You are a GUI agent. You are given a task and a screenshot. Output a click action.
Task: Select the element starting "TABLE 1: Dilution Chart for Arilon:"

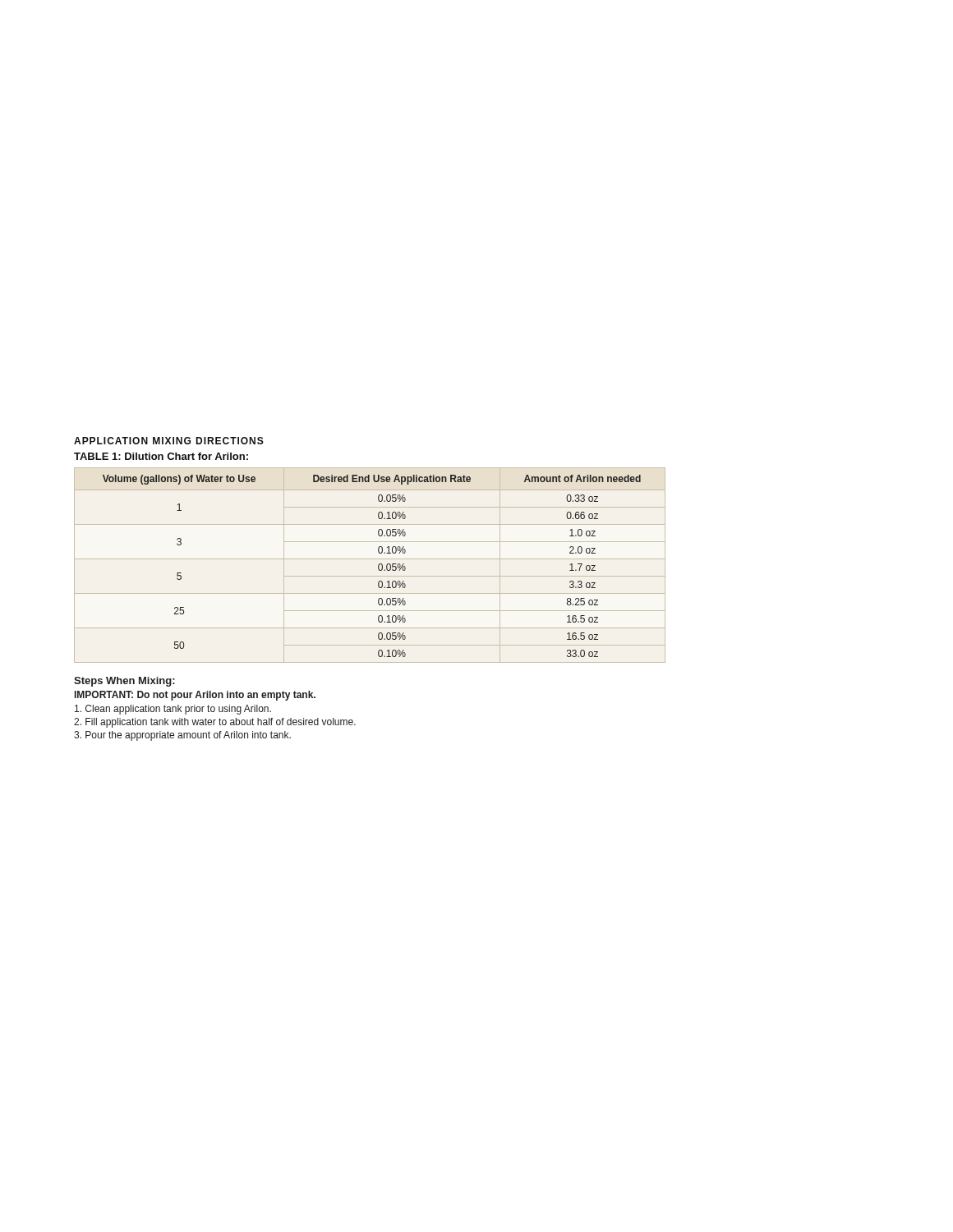(161, 456)
